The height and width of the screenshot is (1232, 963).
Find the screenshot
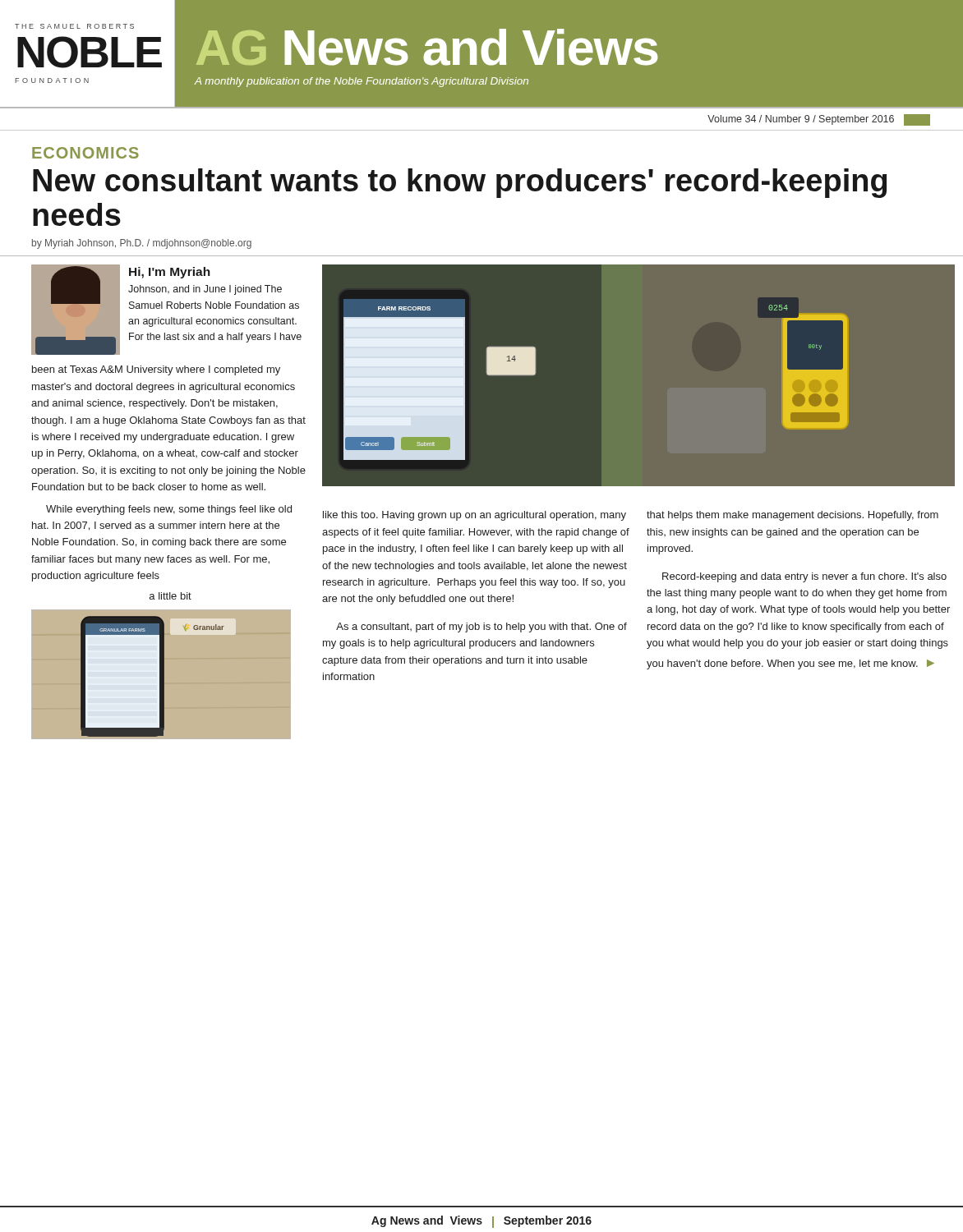[x=161, y=674]
